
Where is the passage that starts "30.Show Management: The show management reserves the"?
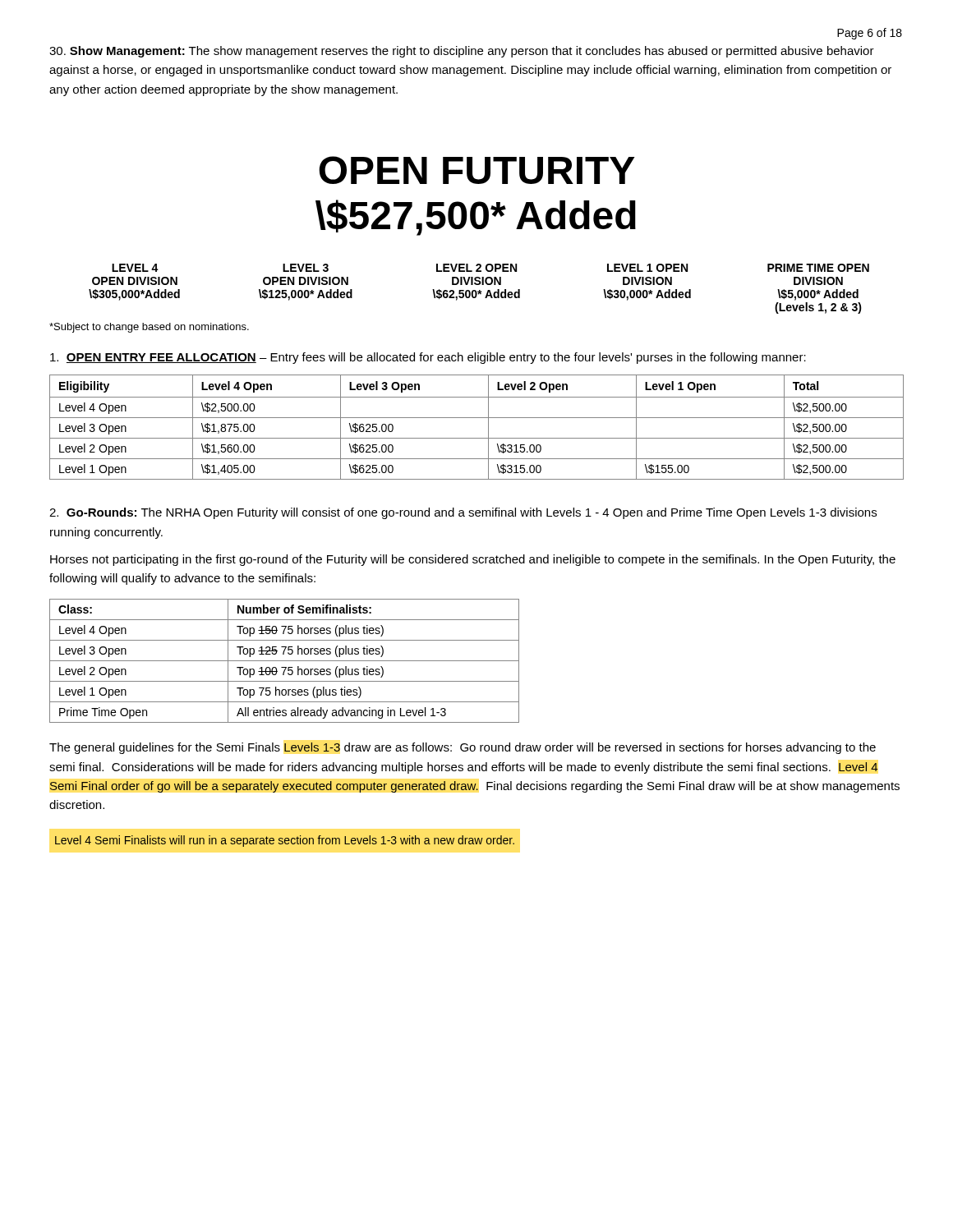pyautogui.click(x=470, y=70)
